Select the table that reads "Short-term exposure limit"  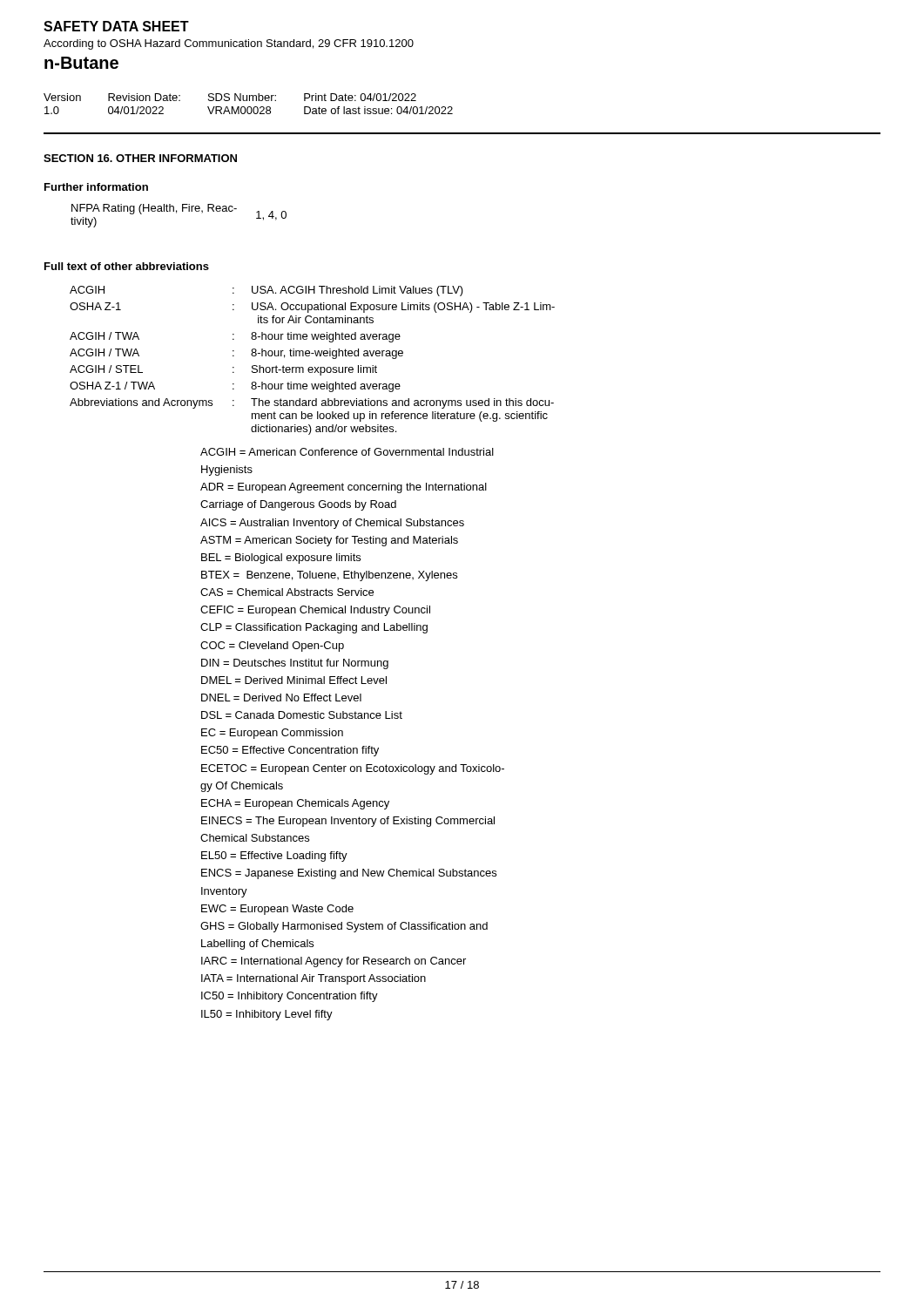475,359
